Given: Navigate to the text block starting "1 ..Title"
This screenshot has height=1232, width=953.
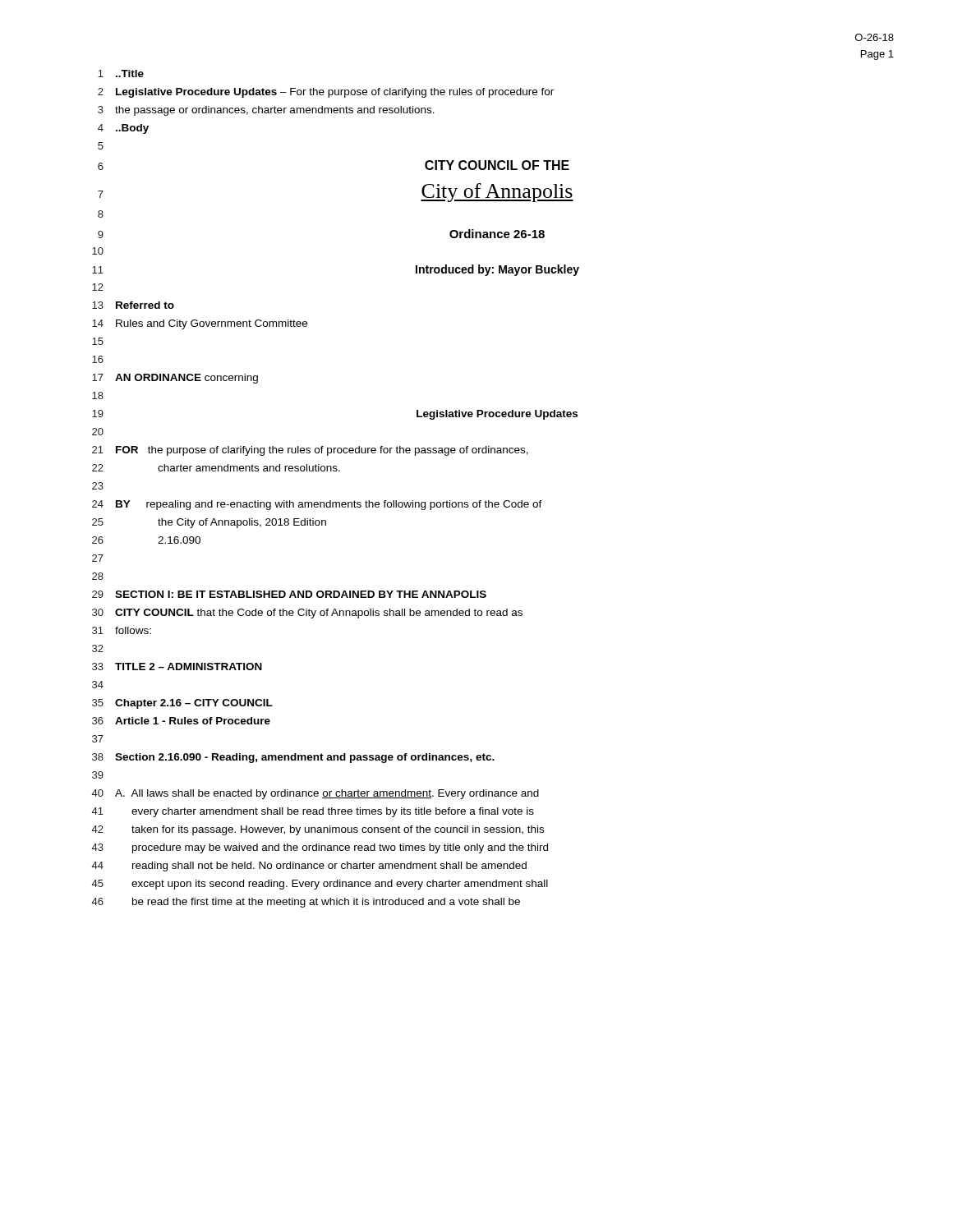Looking at the screenshot, I should [121, 74].
